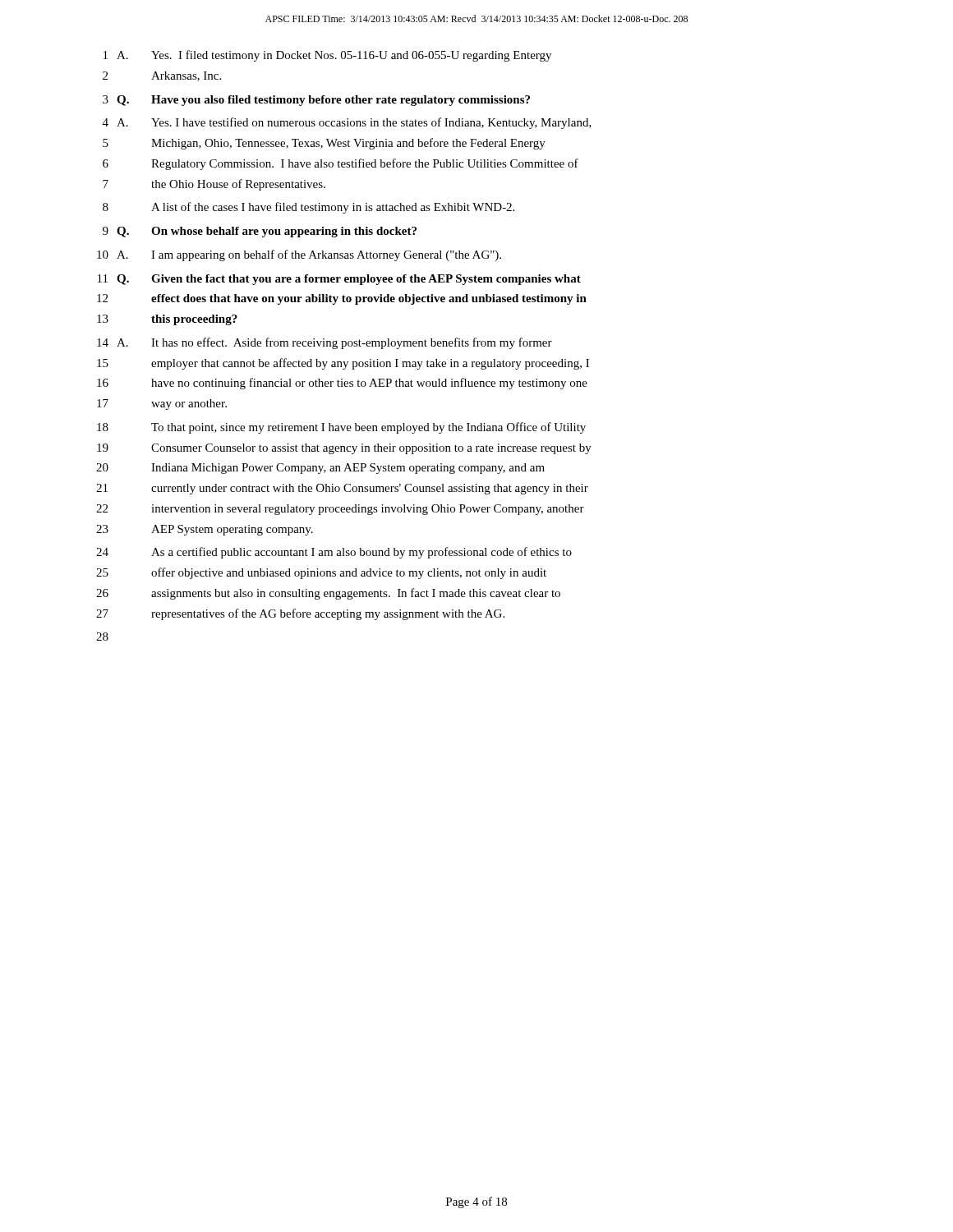953x1232 pixels.
Task: Click on the list item with the text "17 way or another."
Action: tap(162, 405)
